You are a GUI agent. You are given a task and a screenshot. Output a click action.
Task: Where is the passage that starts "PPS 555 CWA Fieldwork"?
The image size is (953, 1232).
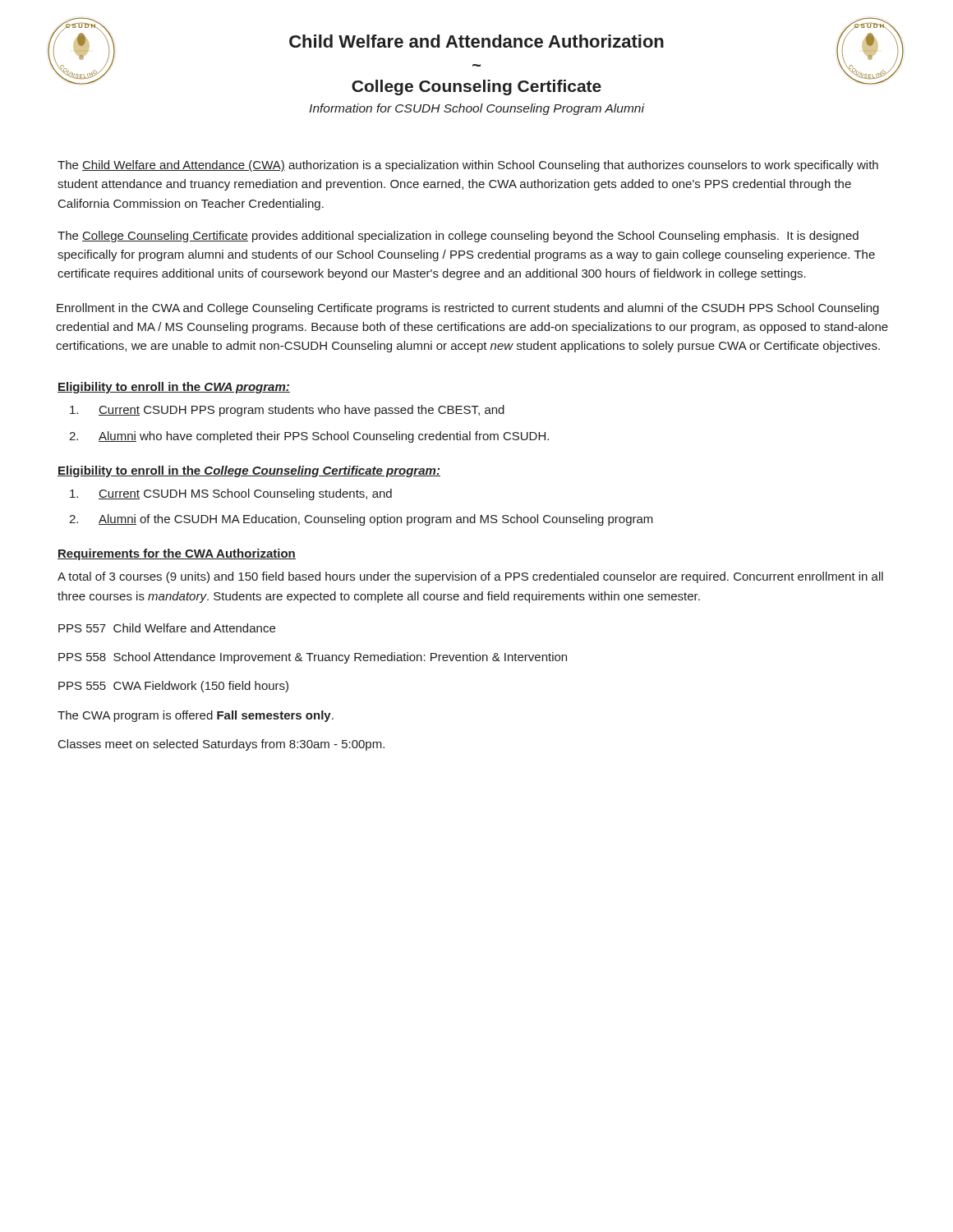(173, 686)
